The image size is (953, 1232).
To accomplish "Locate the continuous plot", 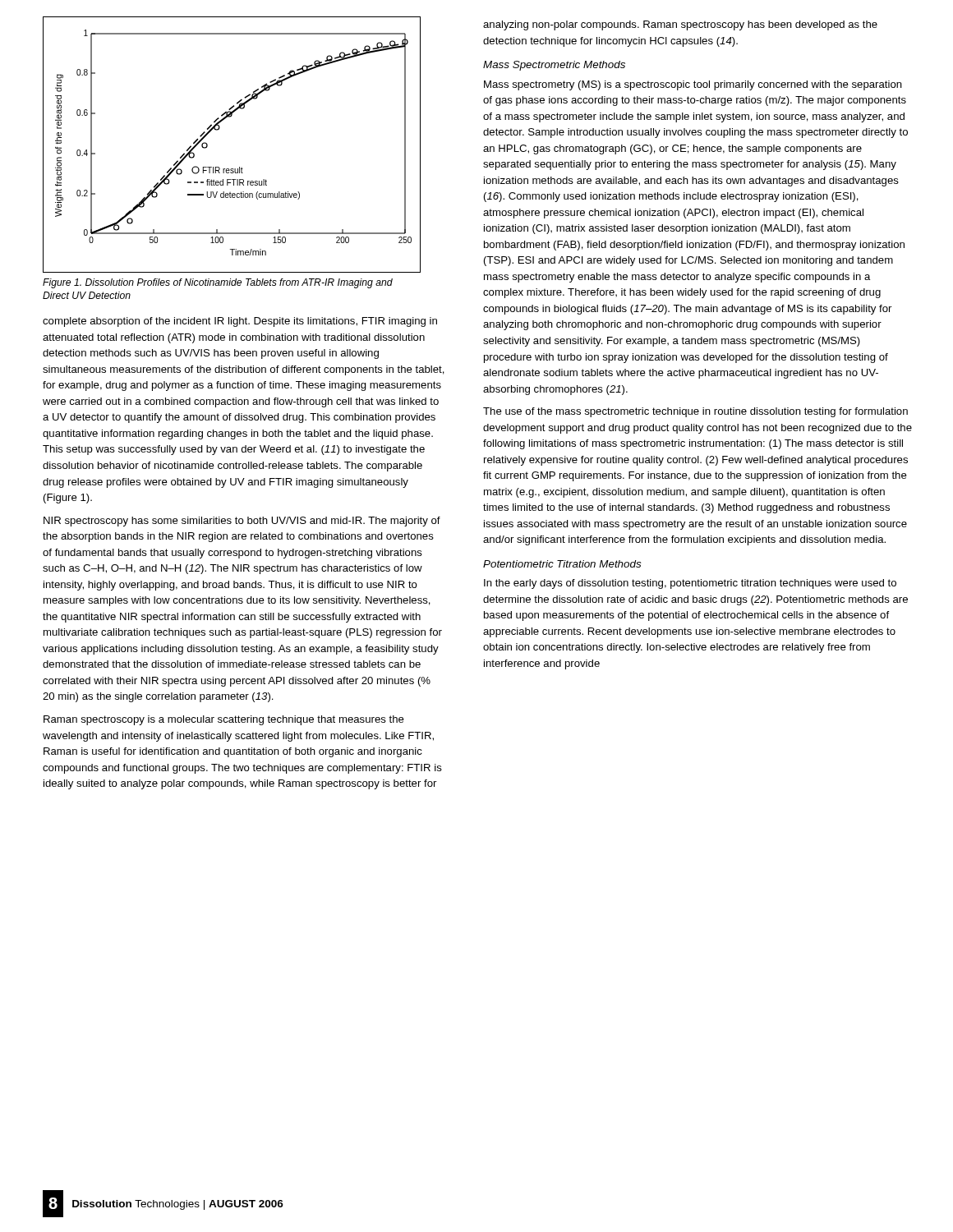I will 244,144.
